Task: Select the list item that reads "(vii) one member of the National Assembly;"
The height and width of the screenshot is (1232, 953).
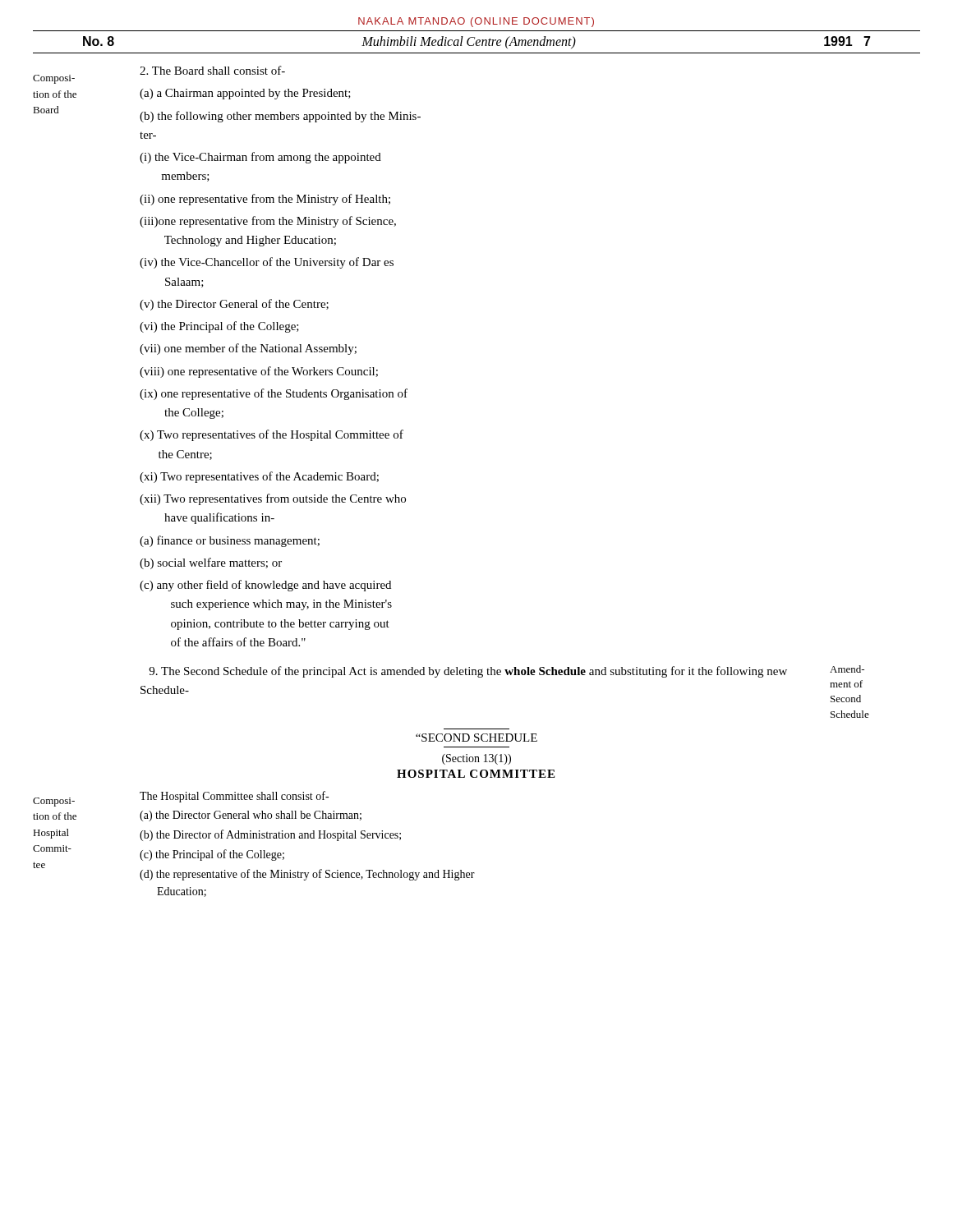Action: click(249, 348)
